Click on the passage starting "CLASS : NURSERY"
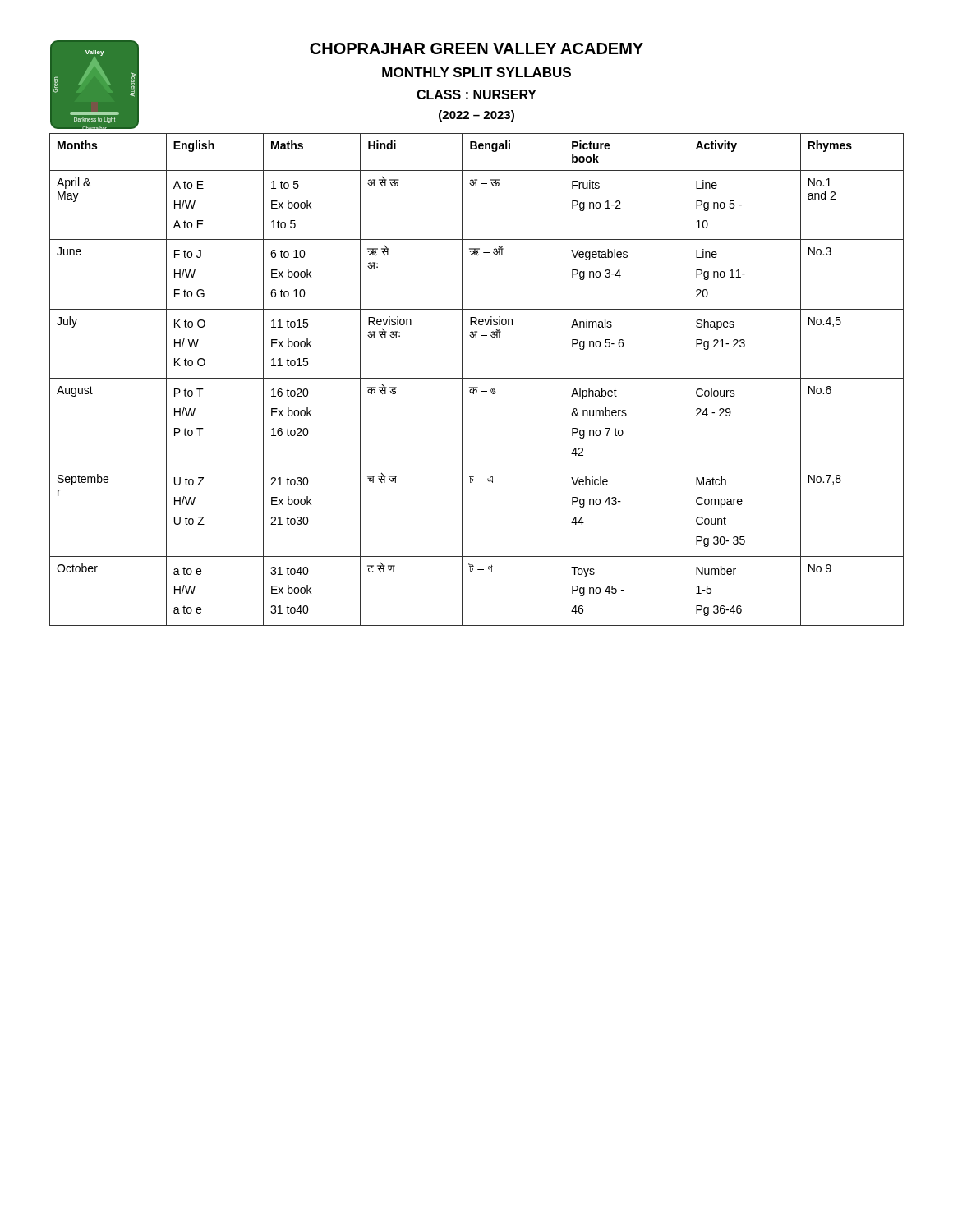 pos(476,95)
